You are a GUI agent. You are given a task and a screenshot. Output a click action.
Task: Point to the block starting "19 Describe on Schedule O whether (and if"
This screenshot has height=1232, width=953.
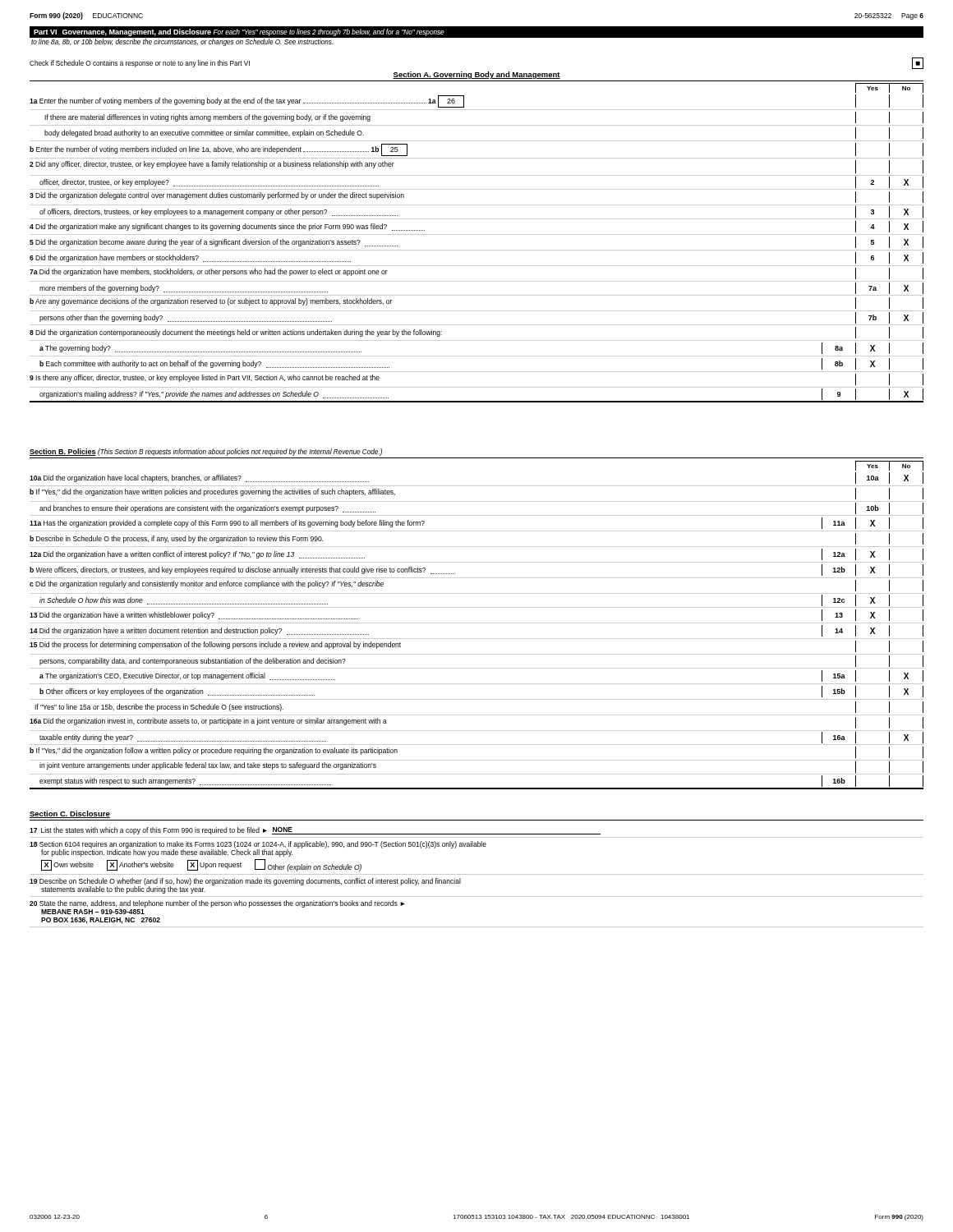tap(476, 885)
